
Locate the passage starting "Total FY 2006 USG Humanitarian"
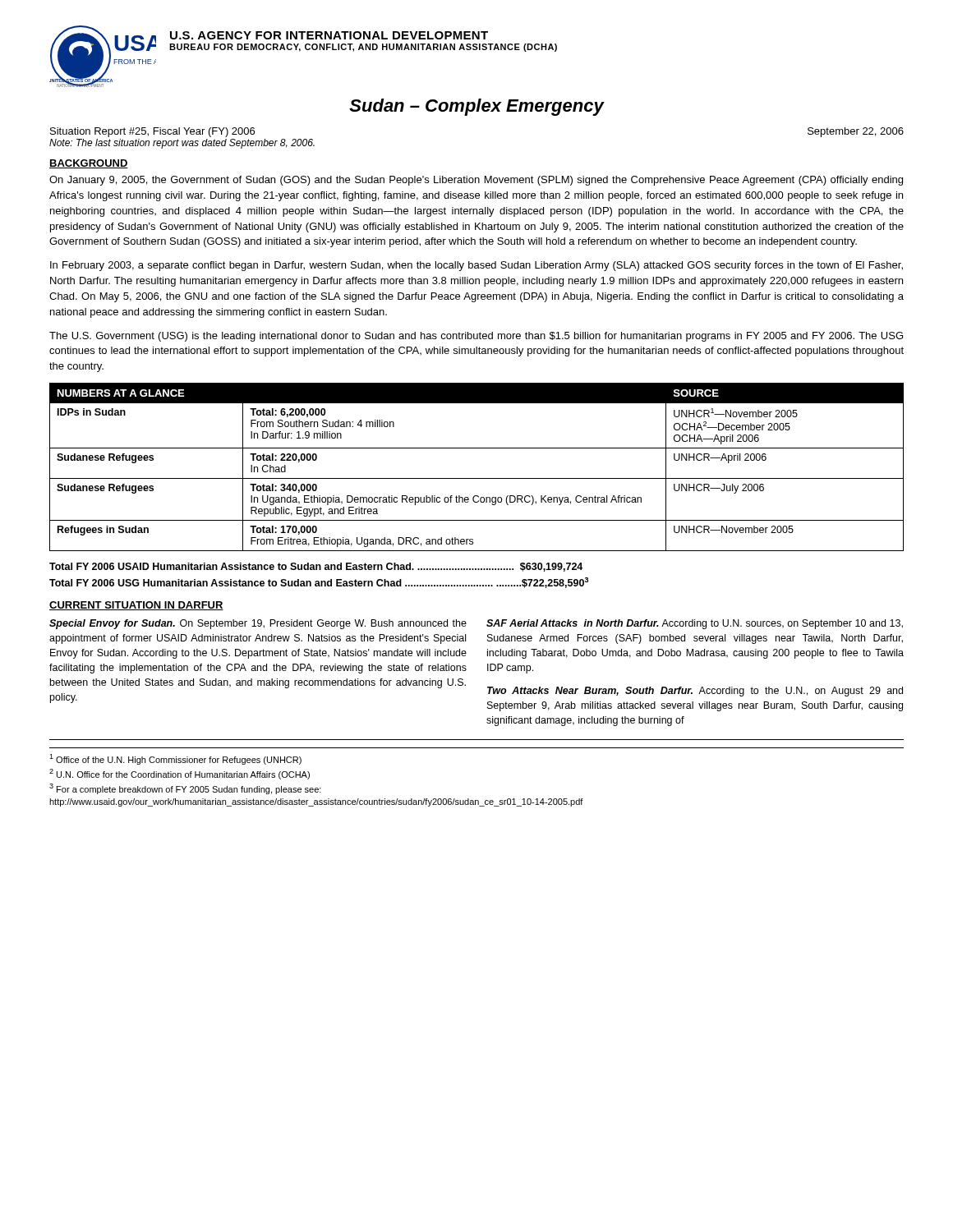tap(319, 582)
